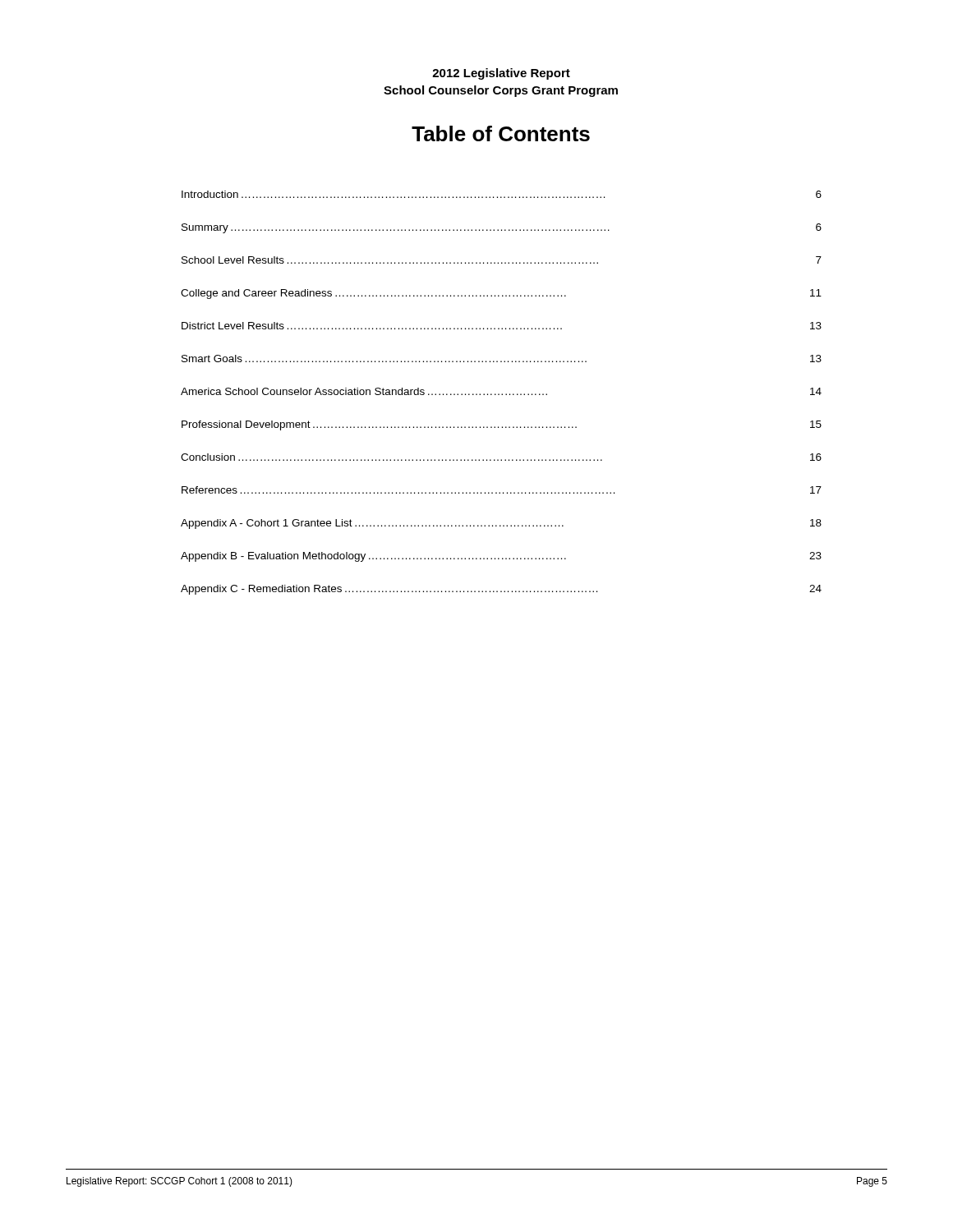The height and width of the screenshot is (1232, 953).
Task: Locate the element starting "Appendix B - Evaluation Methodology"
Action: [501, 556]
